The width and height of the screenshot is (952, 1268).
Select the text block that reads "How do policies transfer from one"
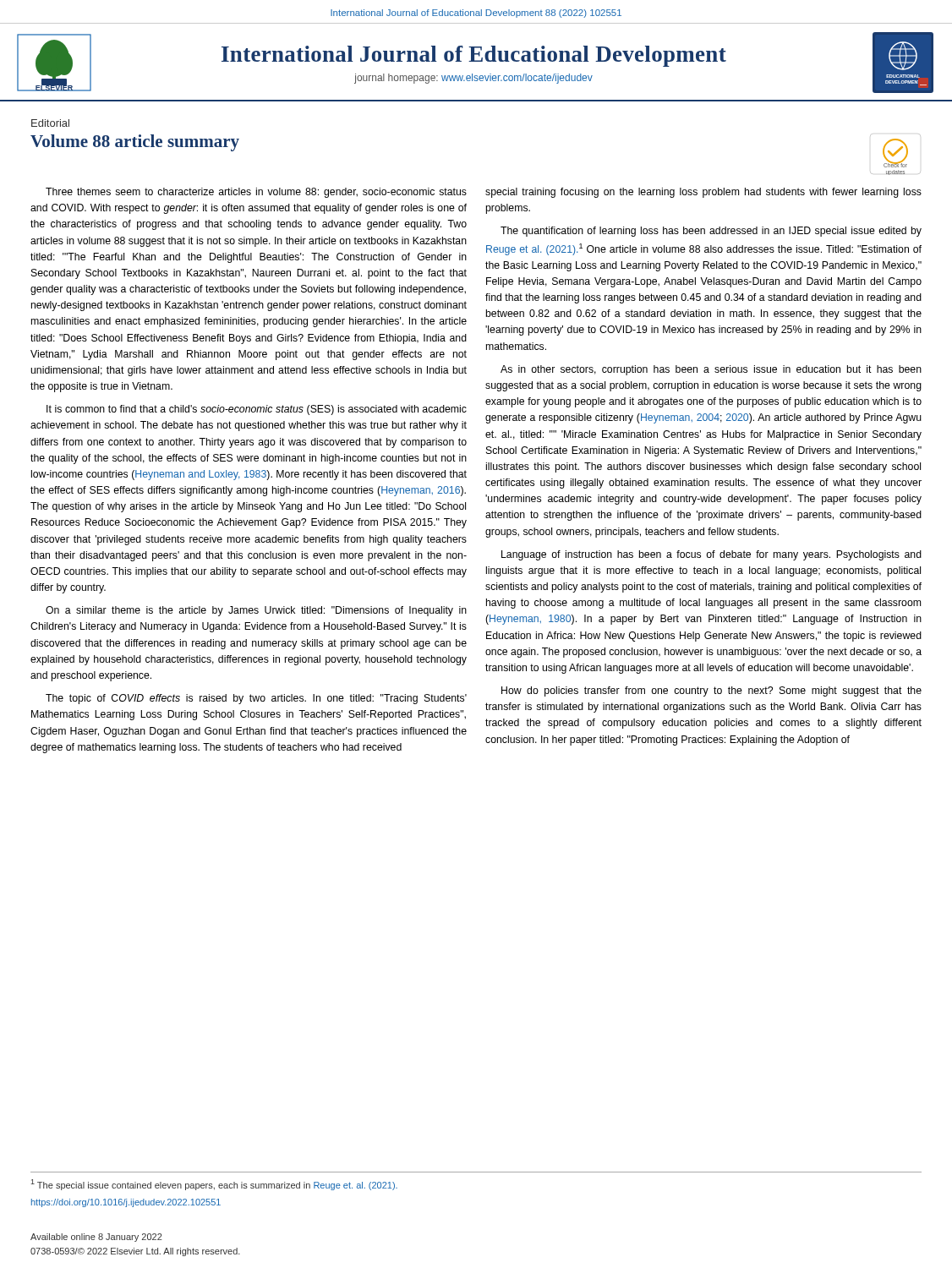pyautogui.click(x=703, y=715)
